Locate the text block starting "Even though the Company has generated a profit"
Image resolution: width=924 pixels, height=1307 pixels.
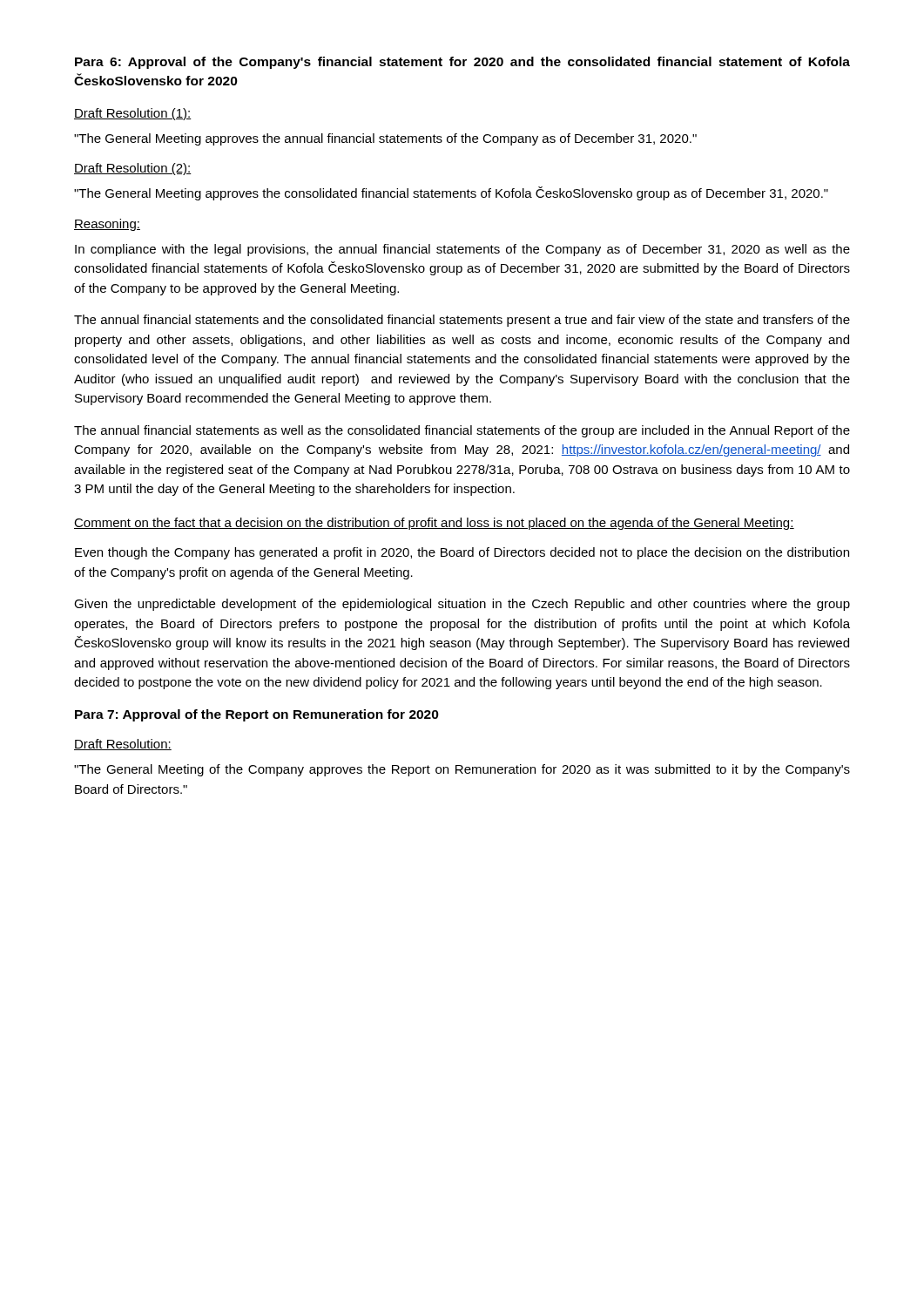tap(462, 562)
